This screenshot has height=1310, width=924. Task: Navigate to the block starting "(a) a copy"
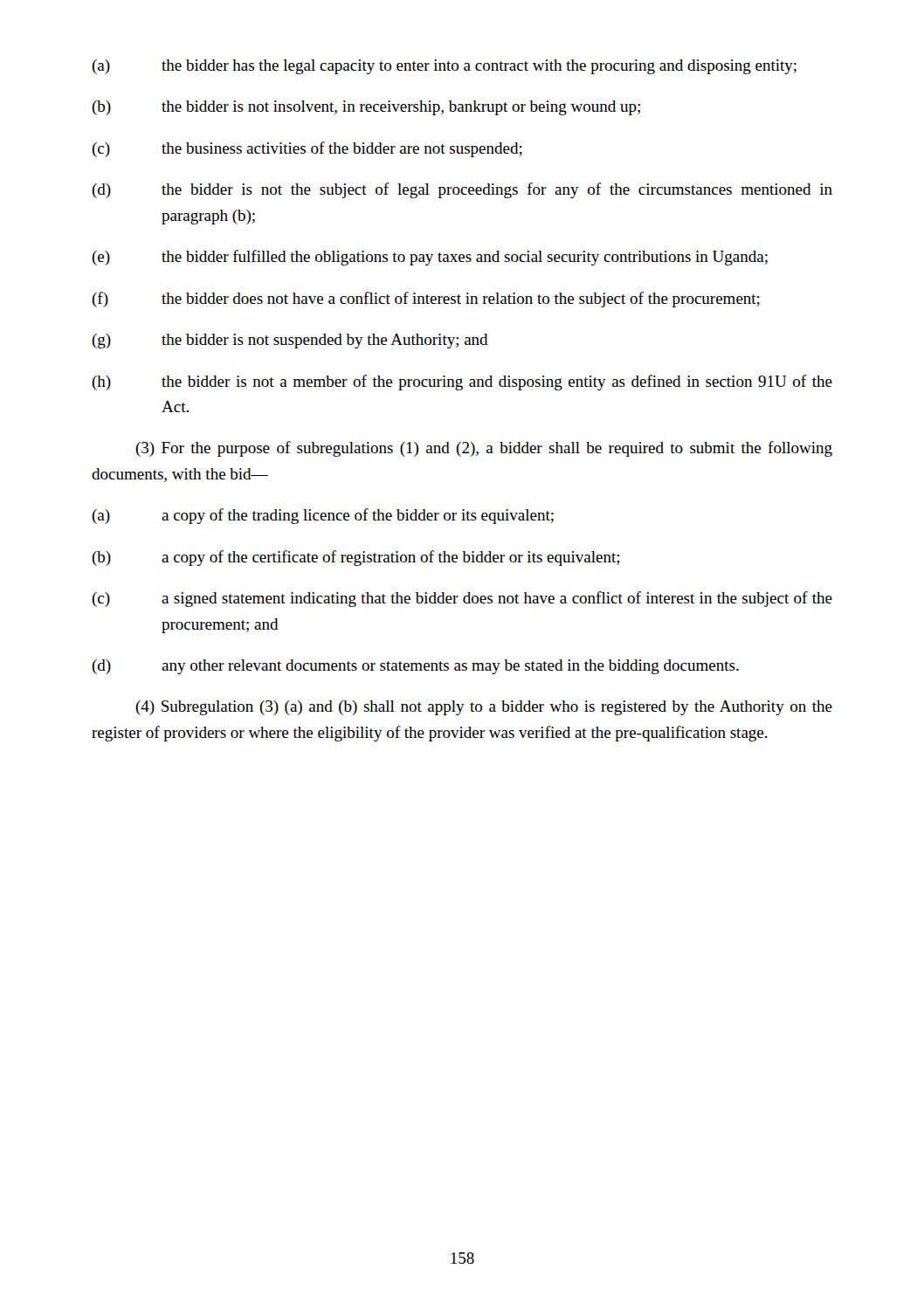click(x=462, y=515)
